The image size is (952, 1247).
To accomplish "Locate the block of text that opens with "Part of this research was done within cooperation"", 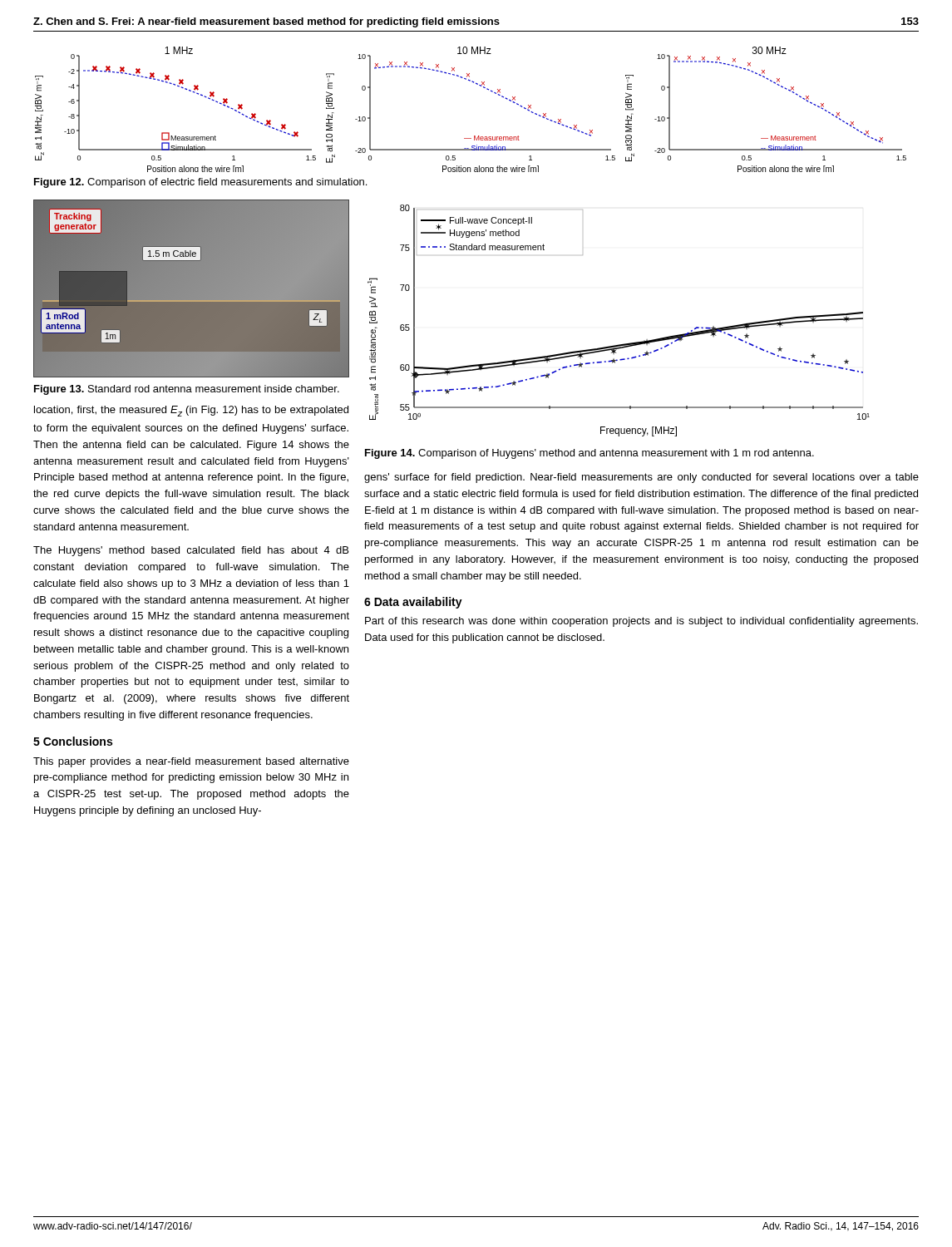I will point(641,629).
